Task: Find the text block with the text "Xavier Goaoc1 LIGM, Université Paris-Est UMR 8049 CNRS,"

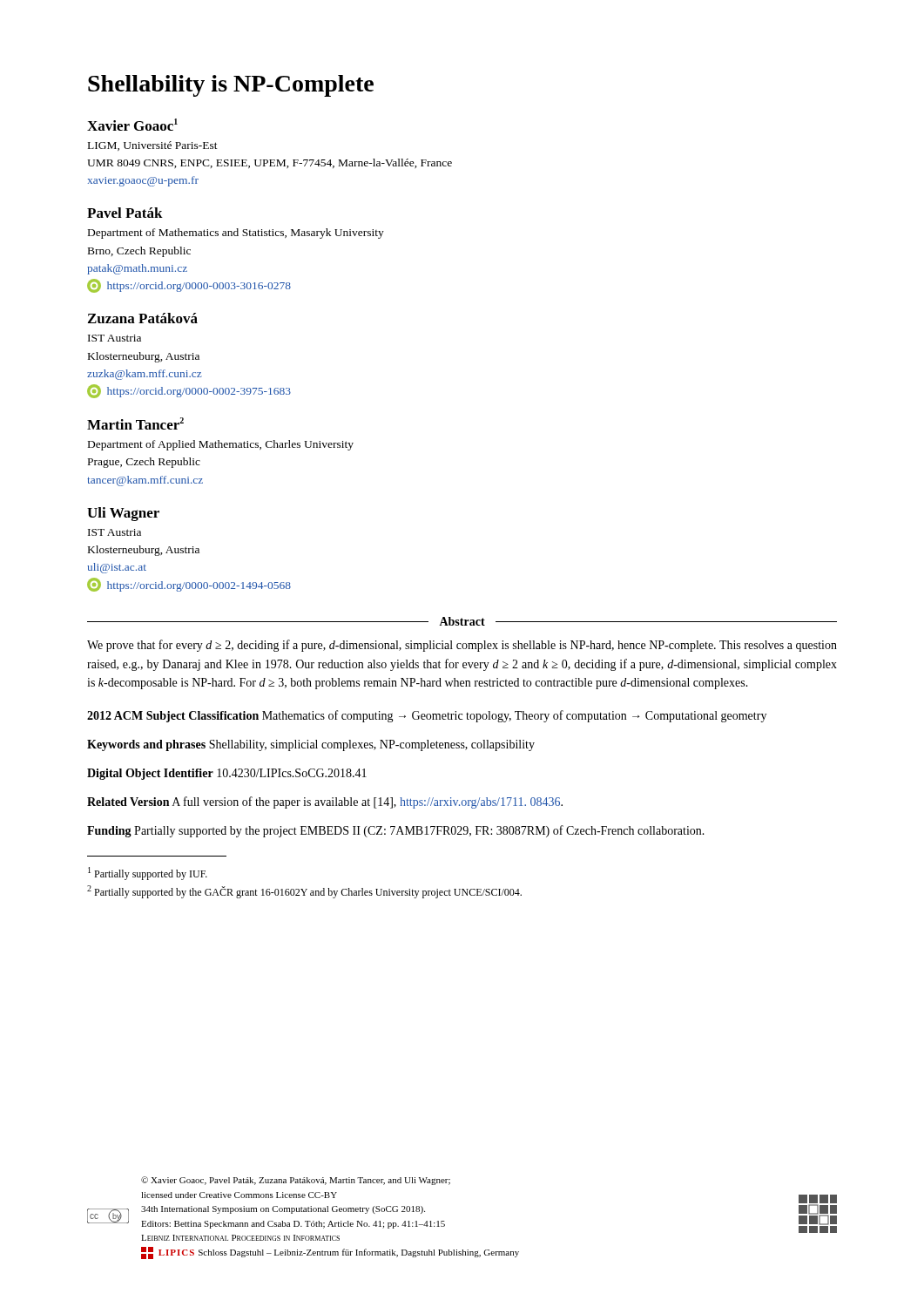Action: pos(132,125)
